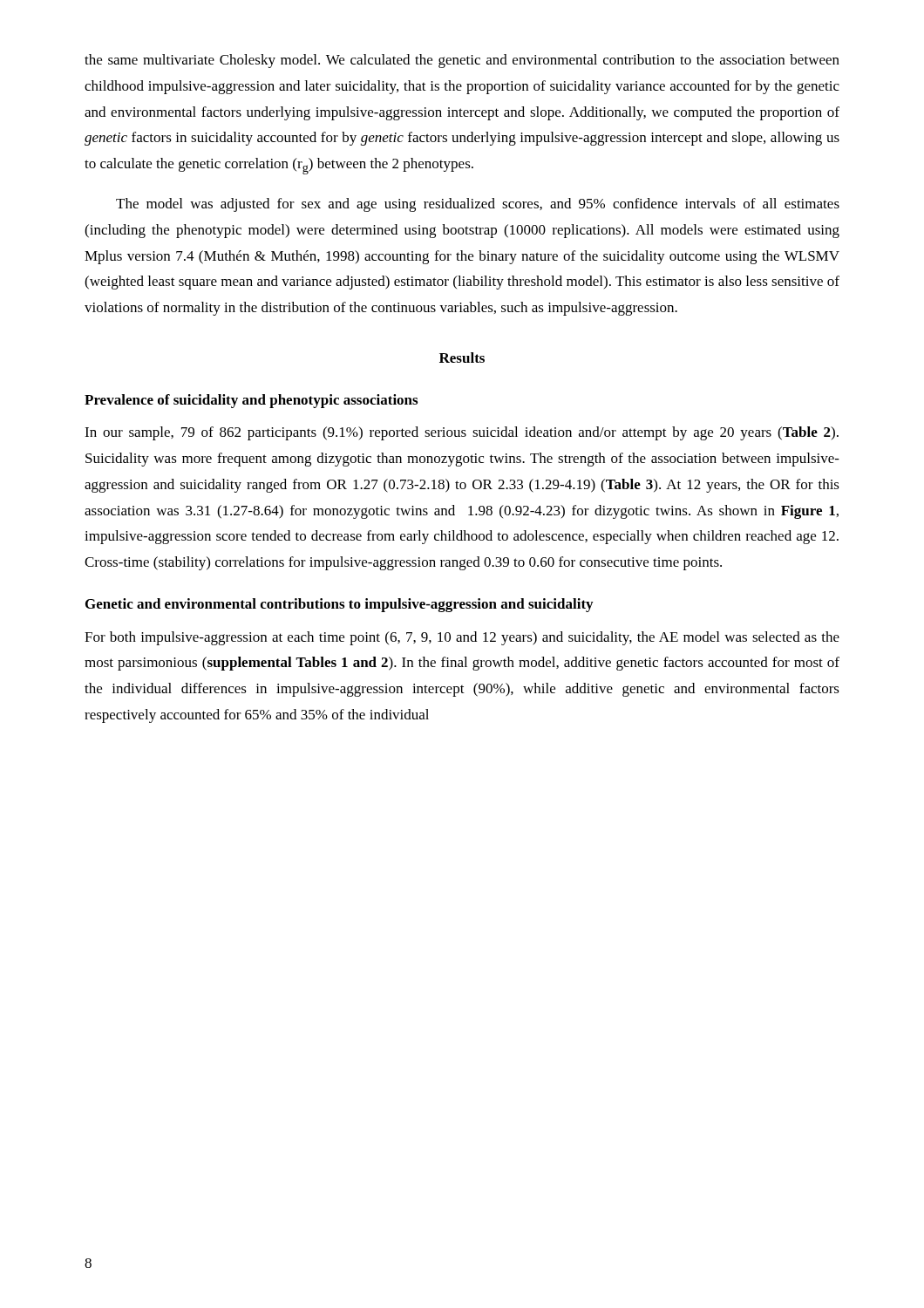Image resolution: width=924 pixels, height=1308 pixels.
Task: Click on the text block that says "In our sample,"
Action: [x=462, y=498]
